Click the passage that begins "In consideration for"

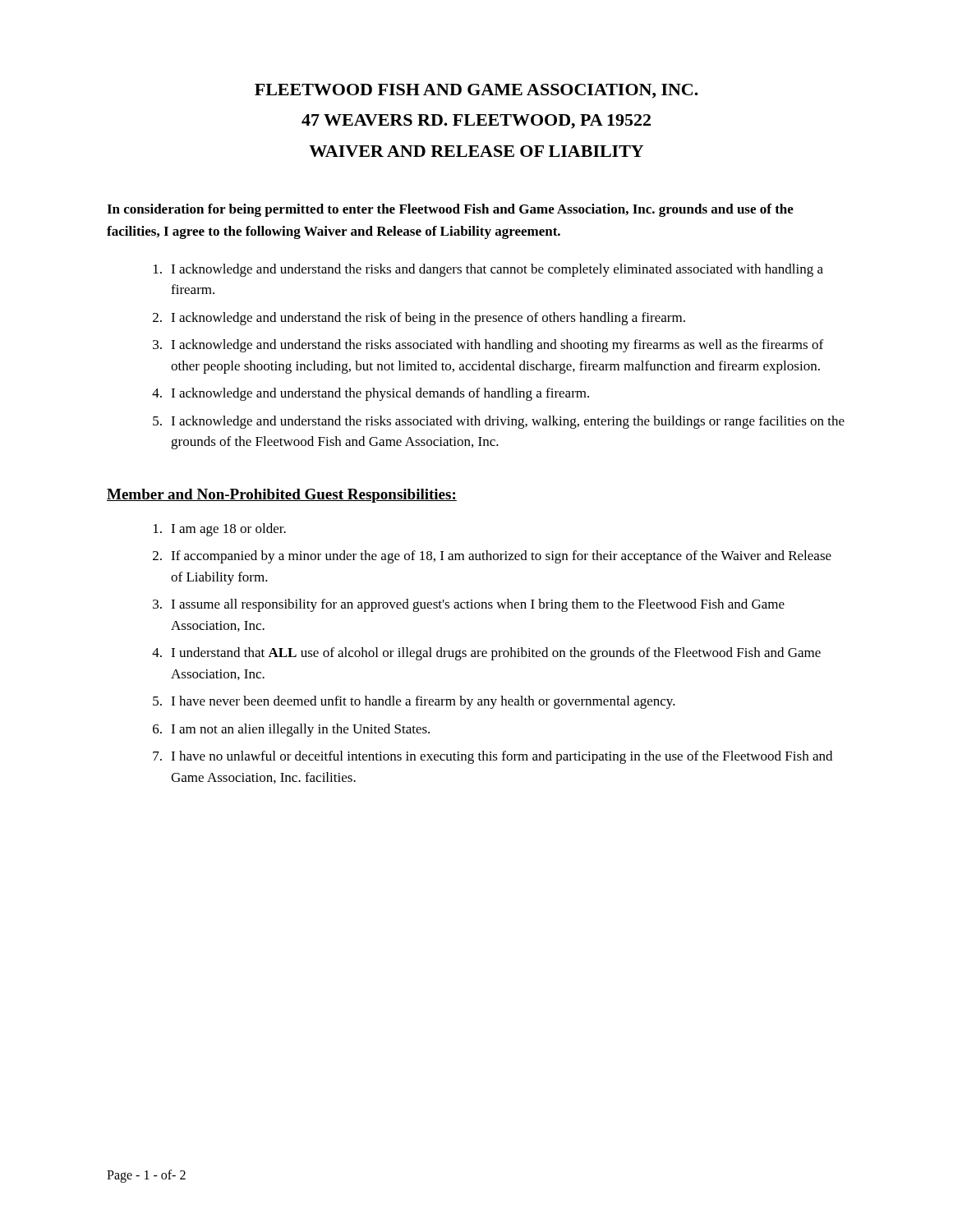450,220
